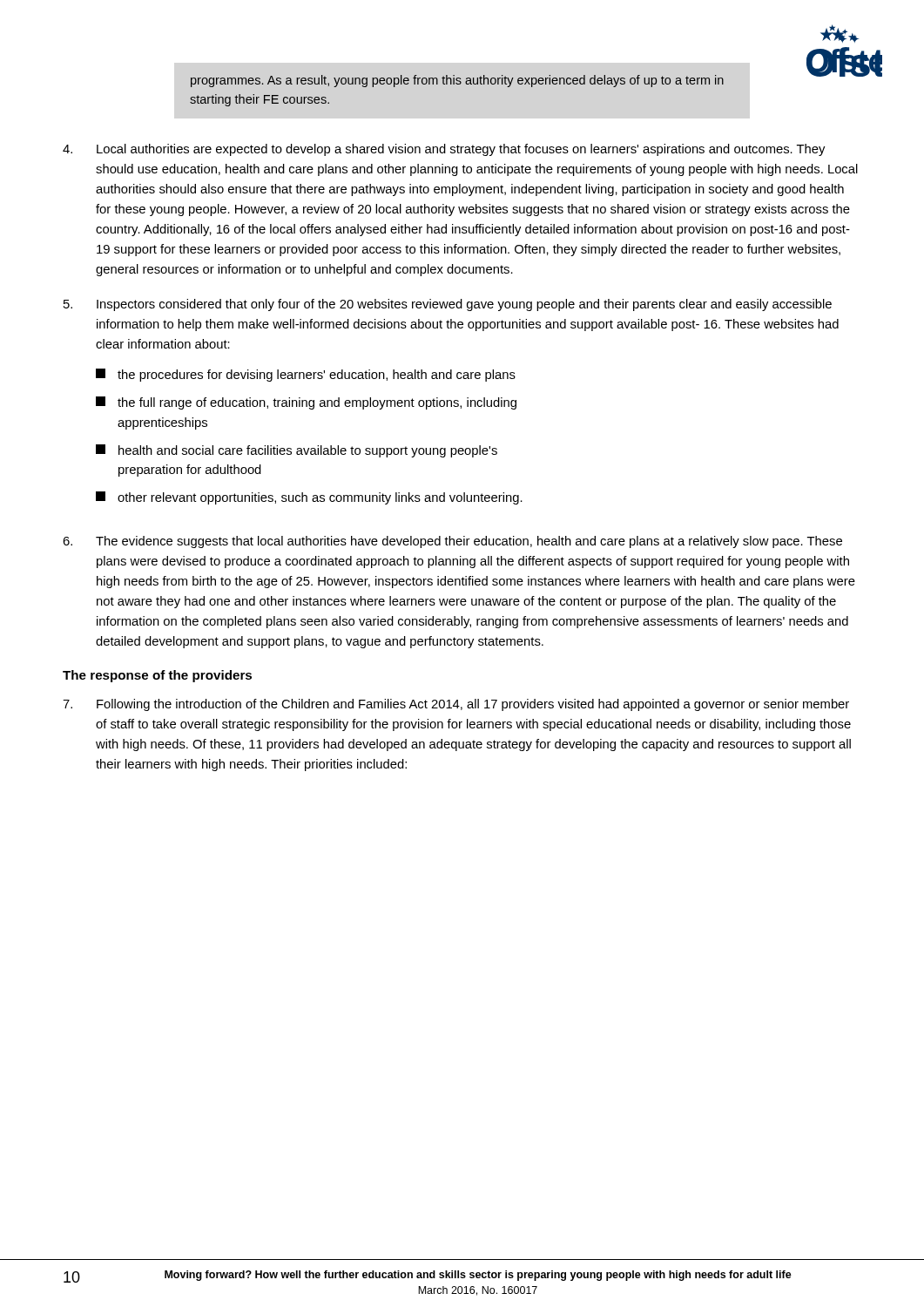The image size is (924, 1307).
Task: Find the logo
Action: [843, 57]
